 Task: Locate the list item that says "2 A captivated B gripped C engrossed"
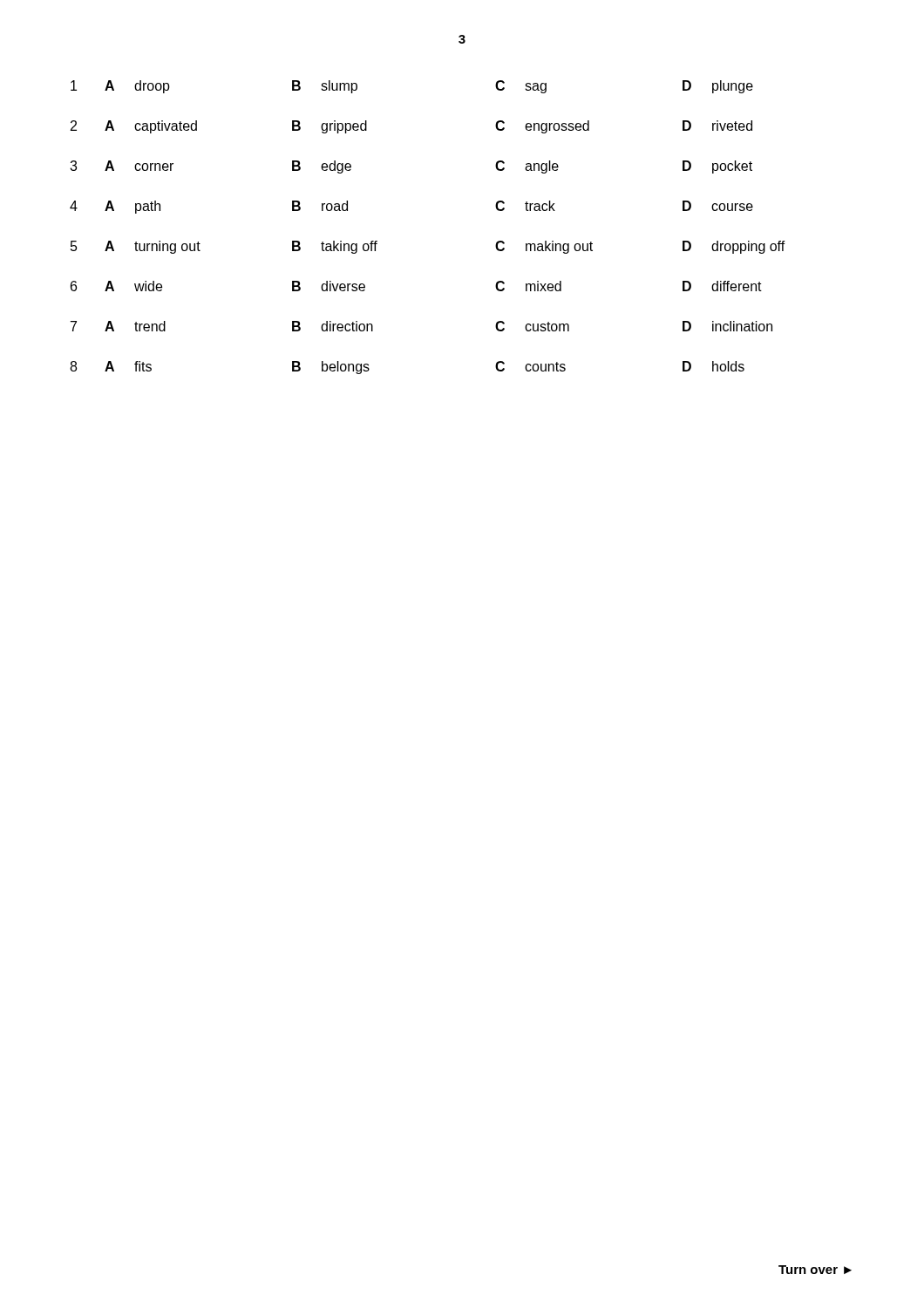[x=162, y=127]
